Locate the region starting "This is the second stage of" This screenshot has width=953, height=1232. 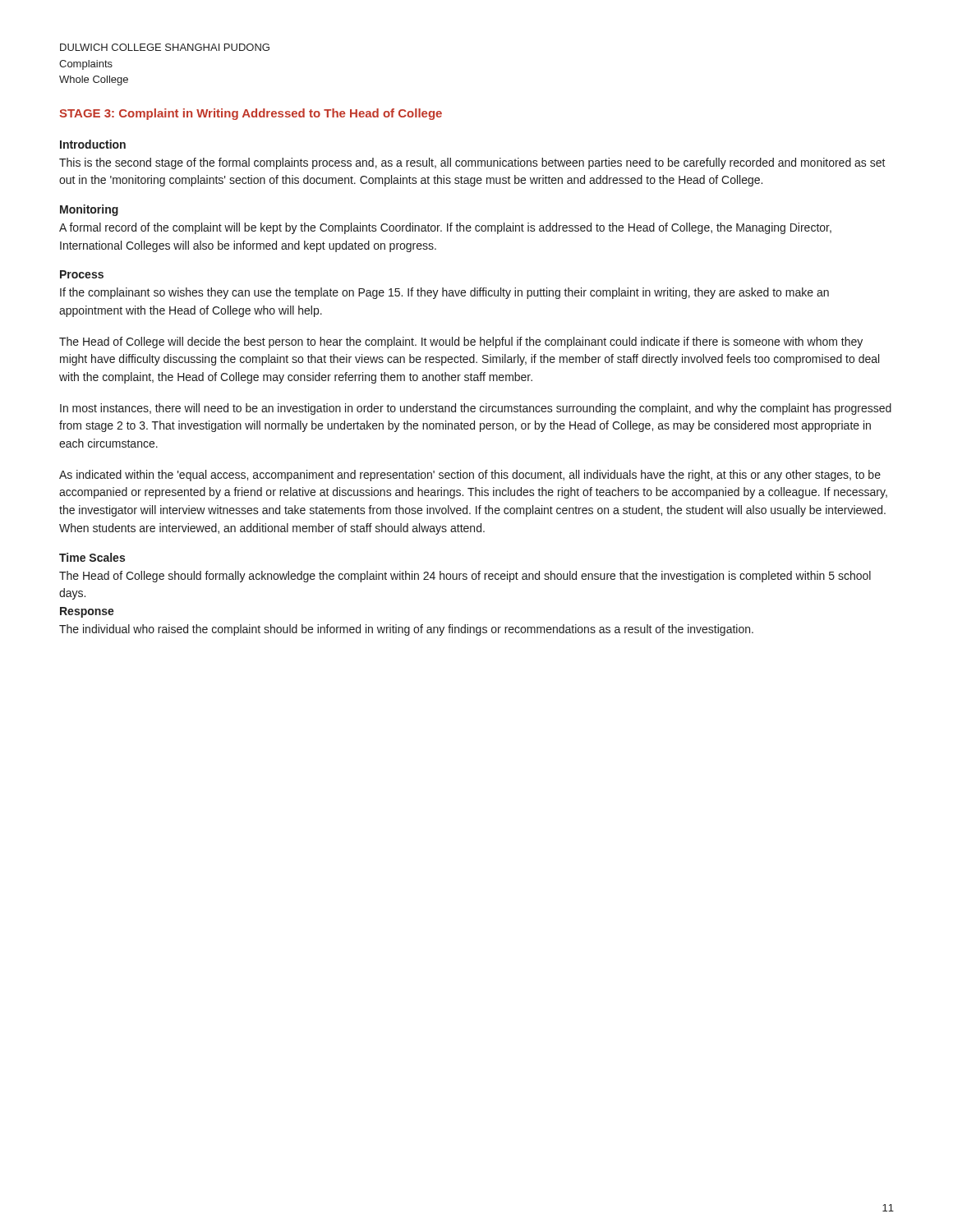coord(472,171)
